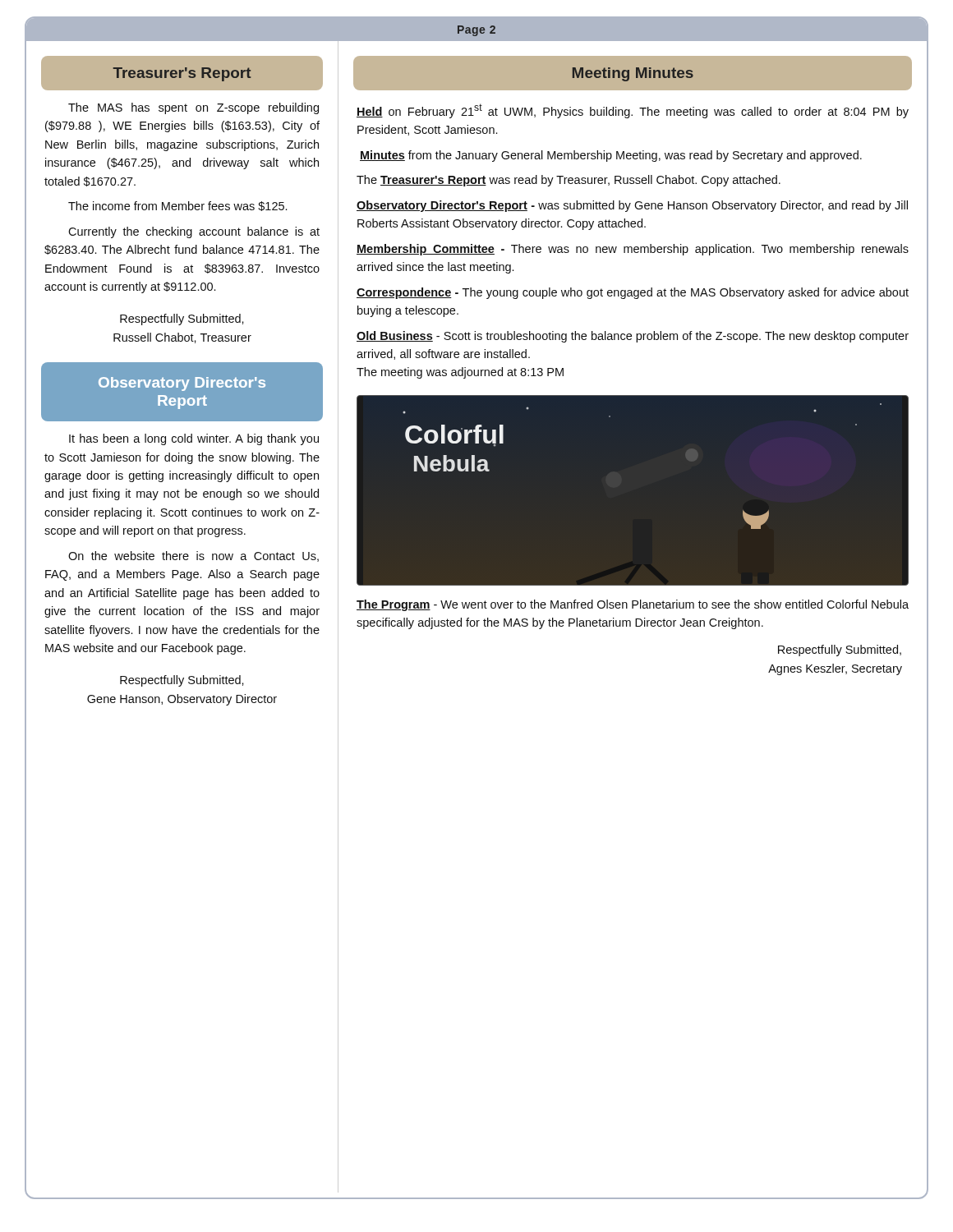Select the photo

(x=633, y=490)
